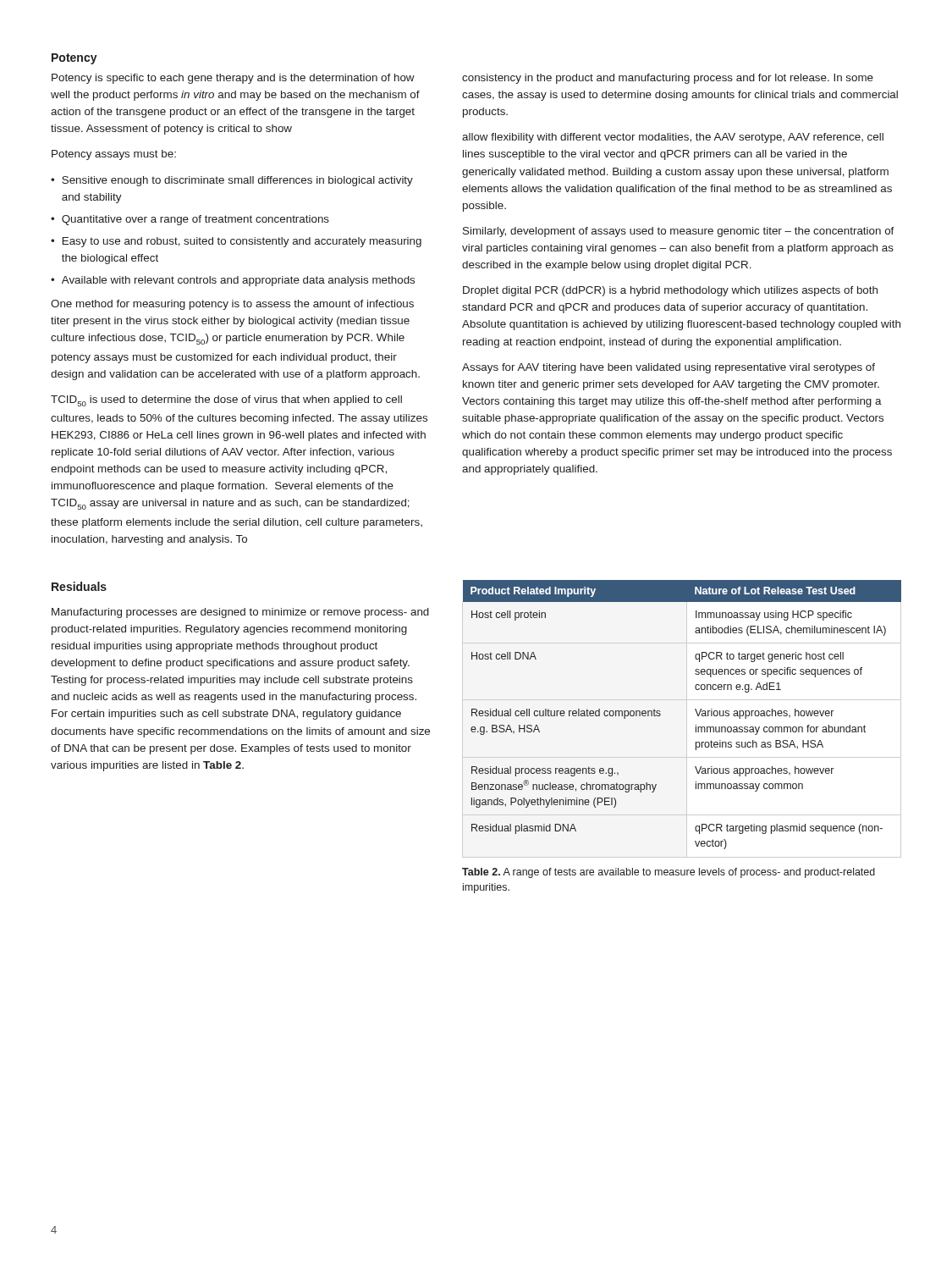Image resolution: width=952 pixels, height=1270 pixels.
Task: Navigate to the block starting "Potency is specific to each gene therapy"
Action: pos(235,103)
